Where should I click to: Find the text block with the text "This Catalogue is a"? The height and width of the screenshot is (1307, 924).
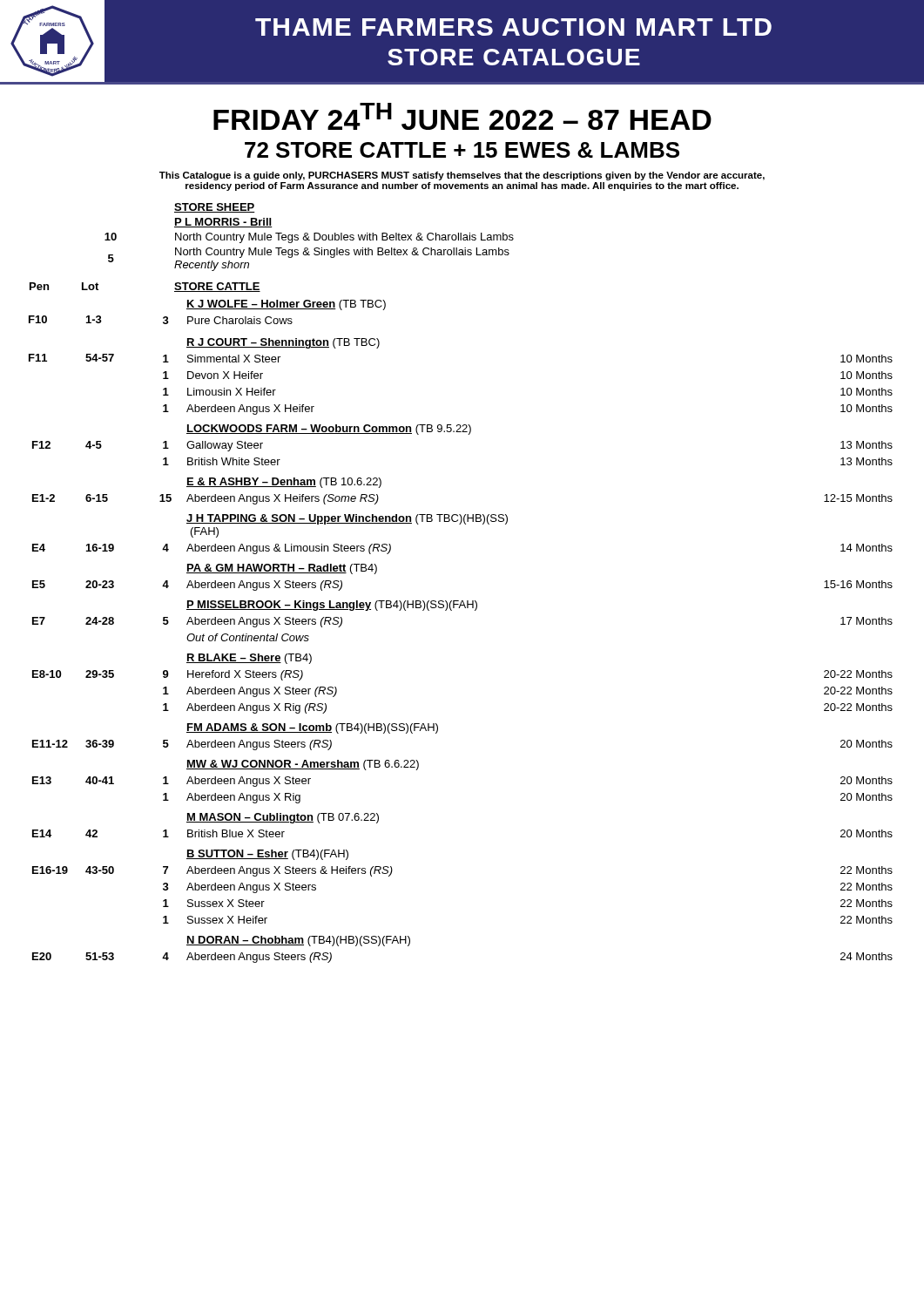462,181
